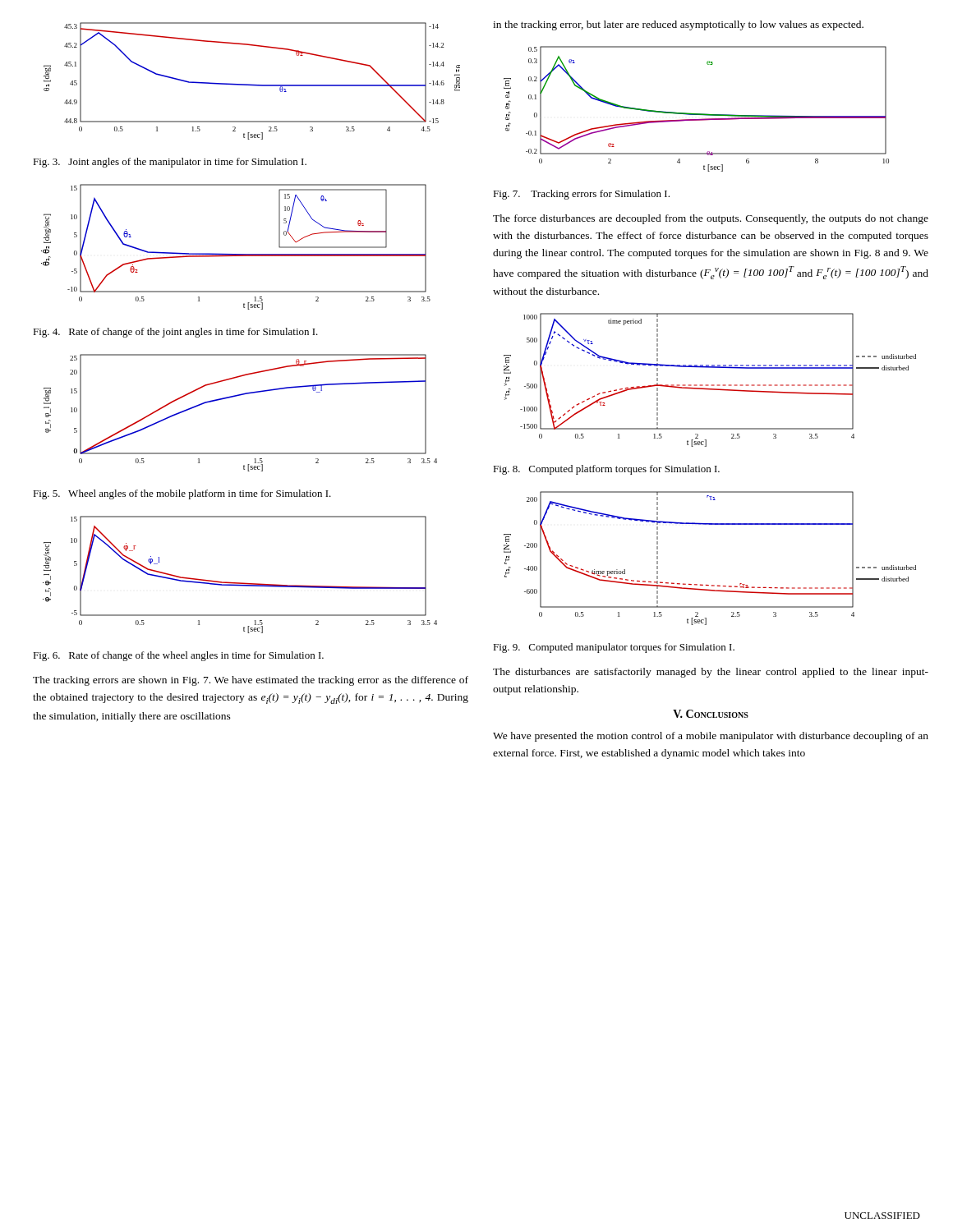Find the block on this page that starts "The tracking errors are shown in Fig."
This screenshot has height=1232, width=953.
tap(251, 698)
